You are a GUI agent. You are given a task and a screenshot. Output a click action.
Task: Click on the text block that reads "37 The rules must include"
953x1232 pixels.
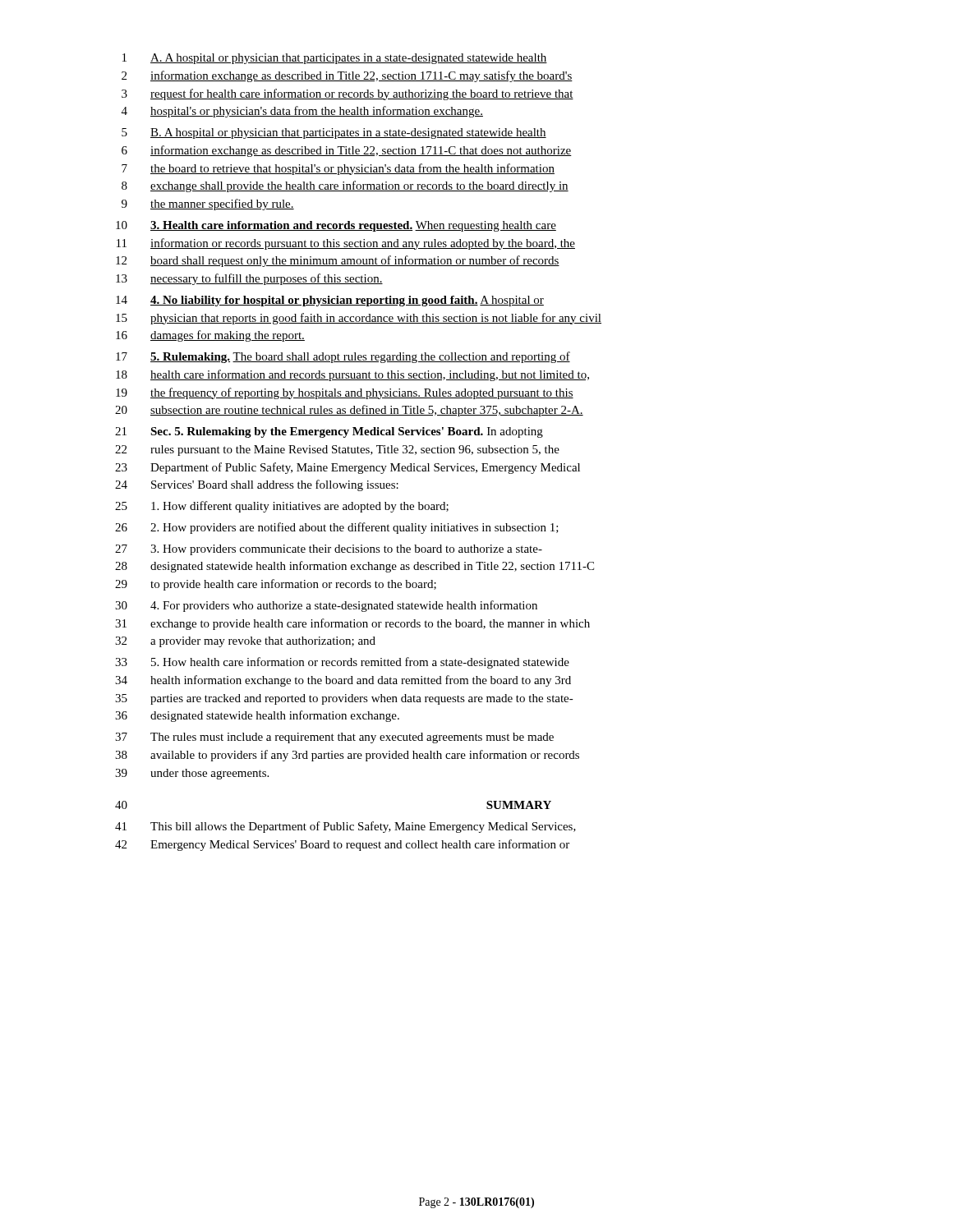tap(485, 755)
